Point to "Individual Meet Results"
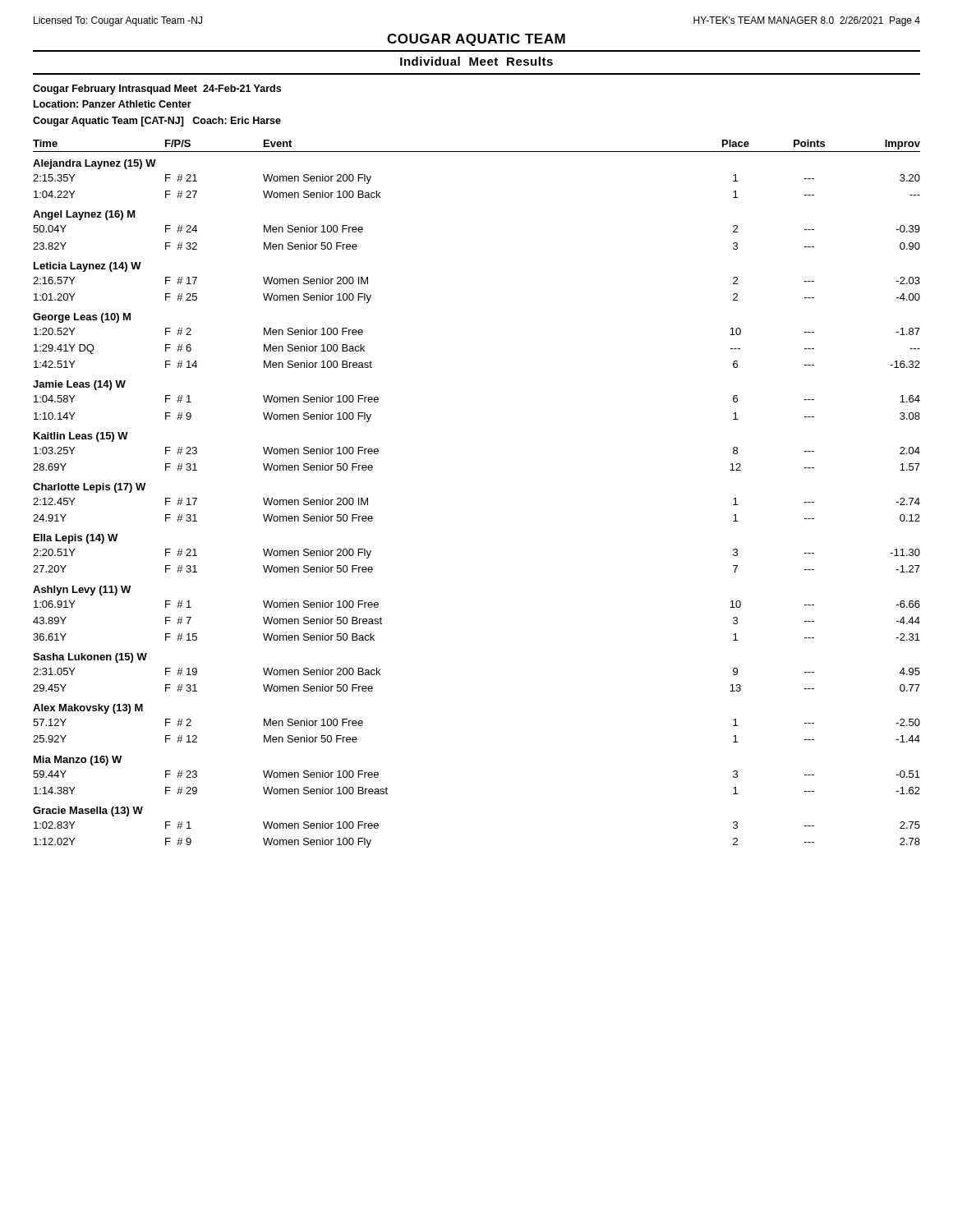The width and height of the screenshot is (953, 1232). click(x=476, y=61)
